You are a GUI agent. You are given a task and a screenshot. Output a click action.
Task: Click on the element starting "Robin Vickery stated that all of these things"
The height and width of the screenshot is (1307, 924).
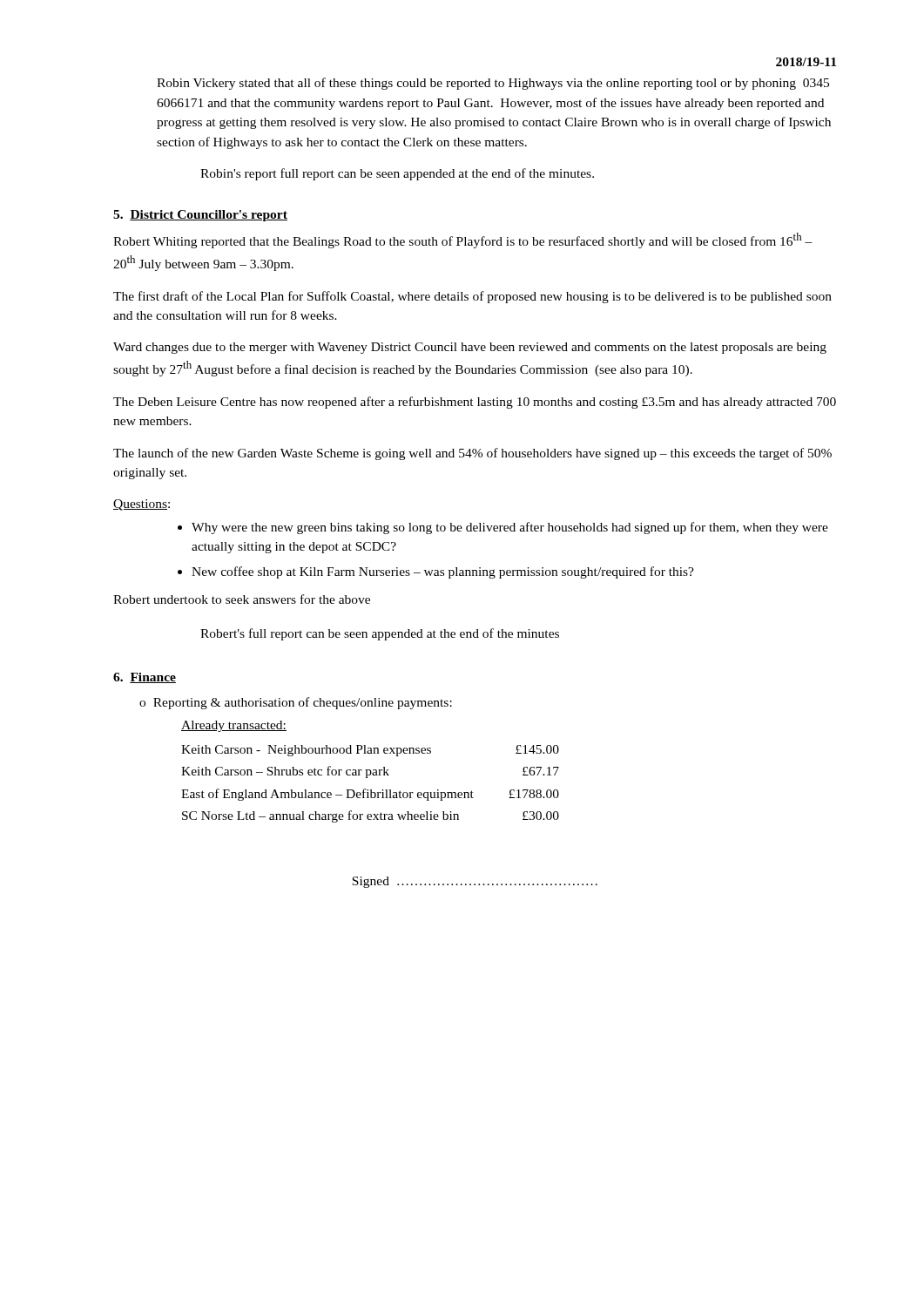[x=494, y=112]
